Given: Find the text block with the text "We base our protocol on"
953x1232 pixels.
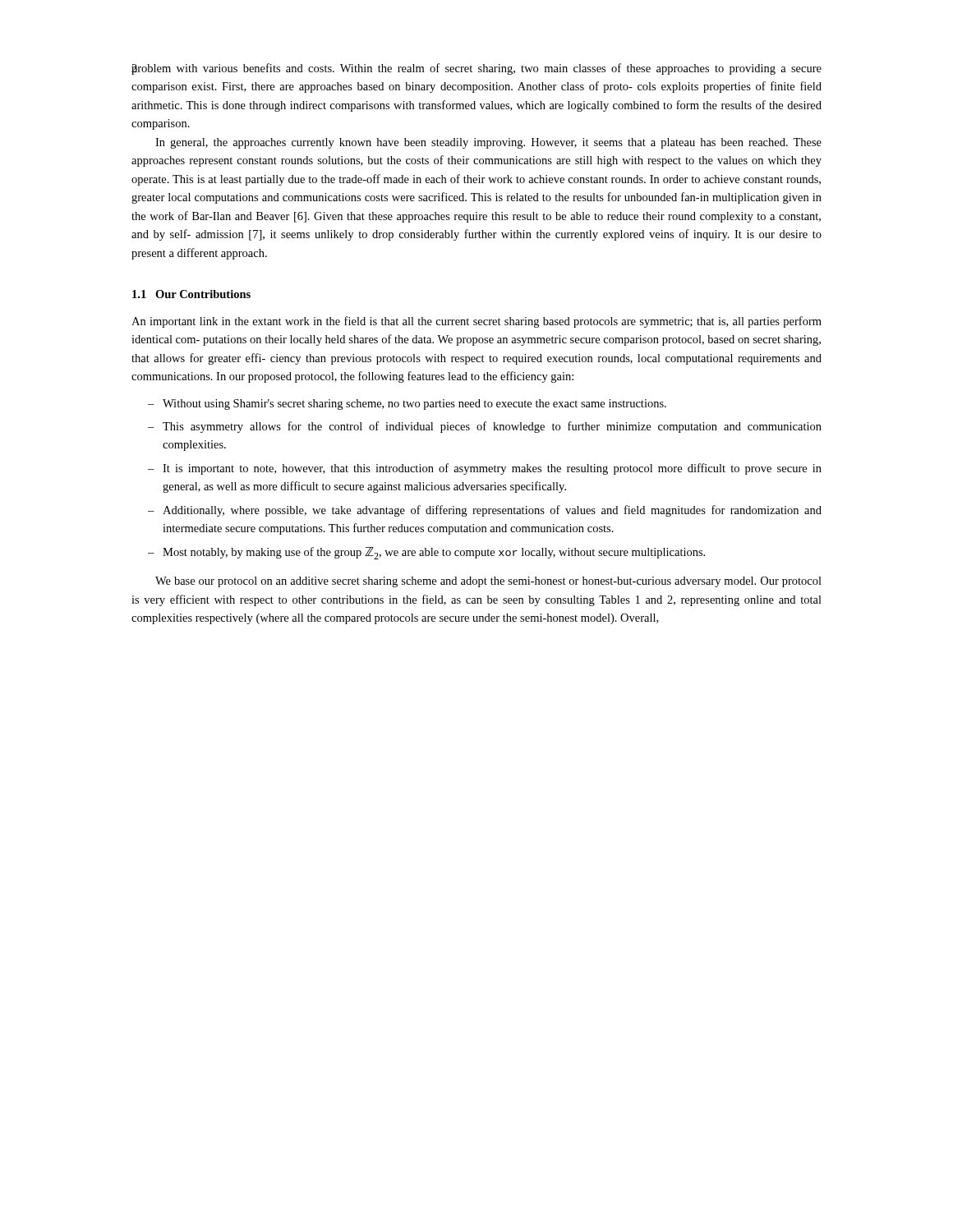Looking at the screenshot, I should (x=476, y=600).
